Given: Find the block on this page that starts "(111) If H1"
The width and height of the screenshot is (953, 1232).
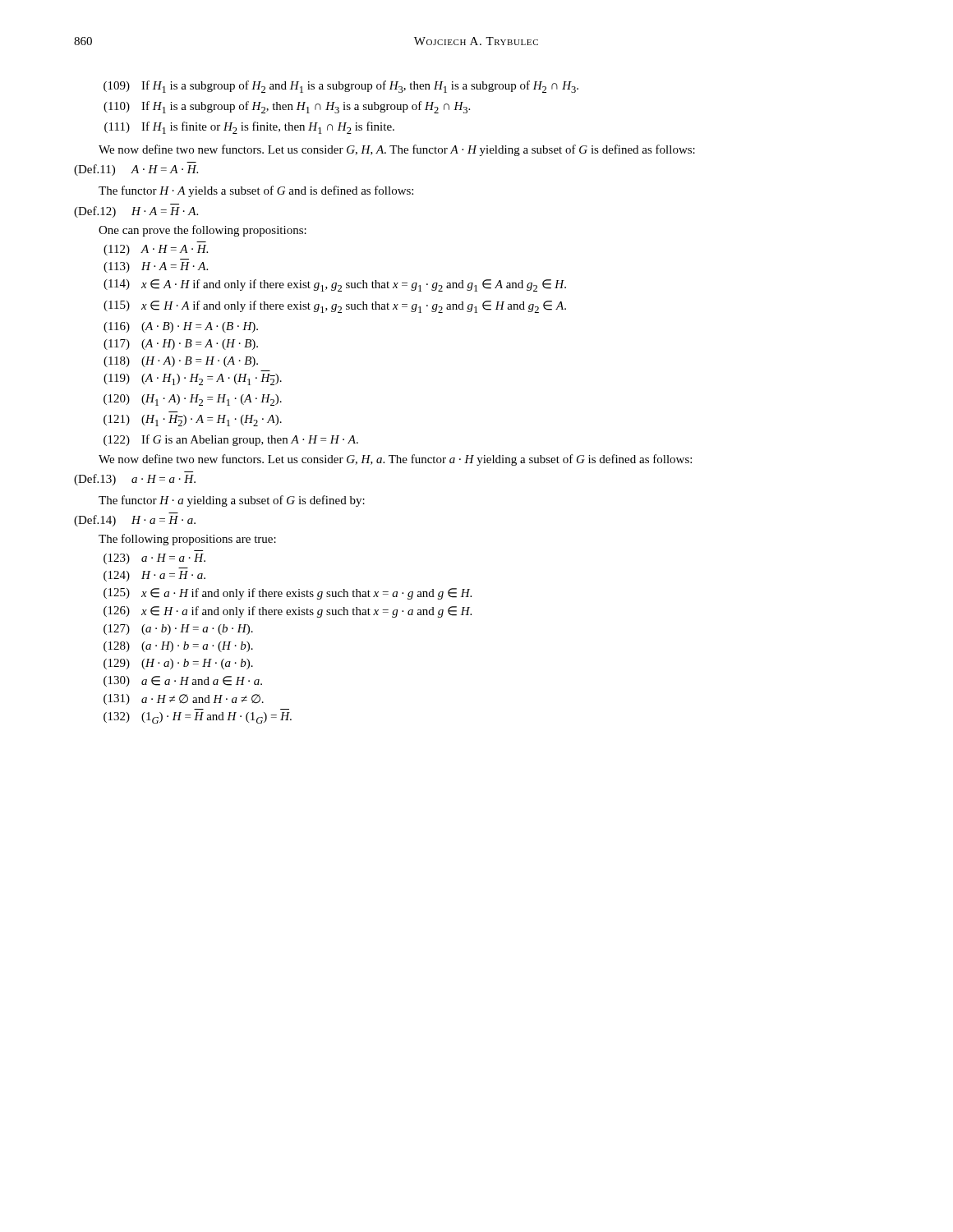Looking at the screenshot, I should pyautogui.click(x=249, y=128).
